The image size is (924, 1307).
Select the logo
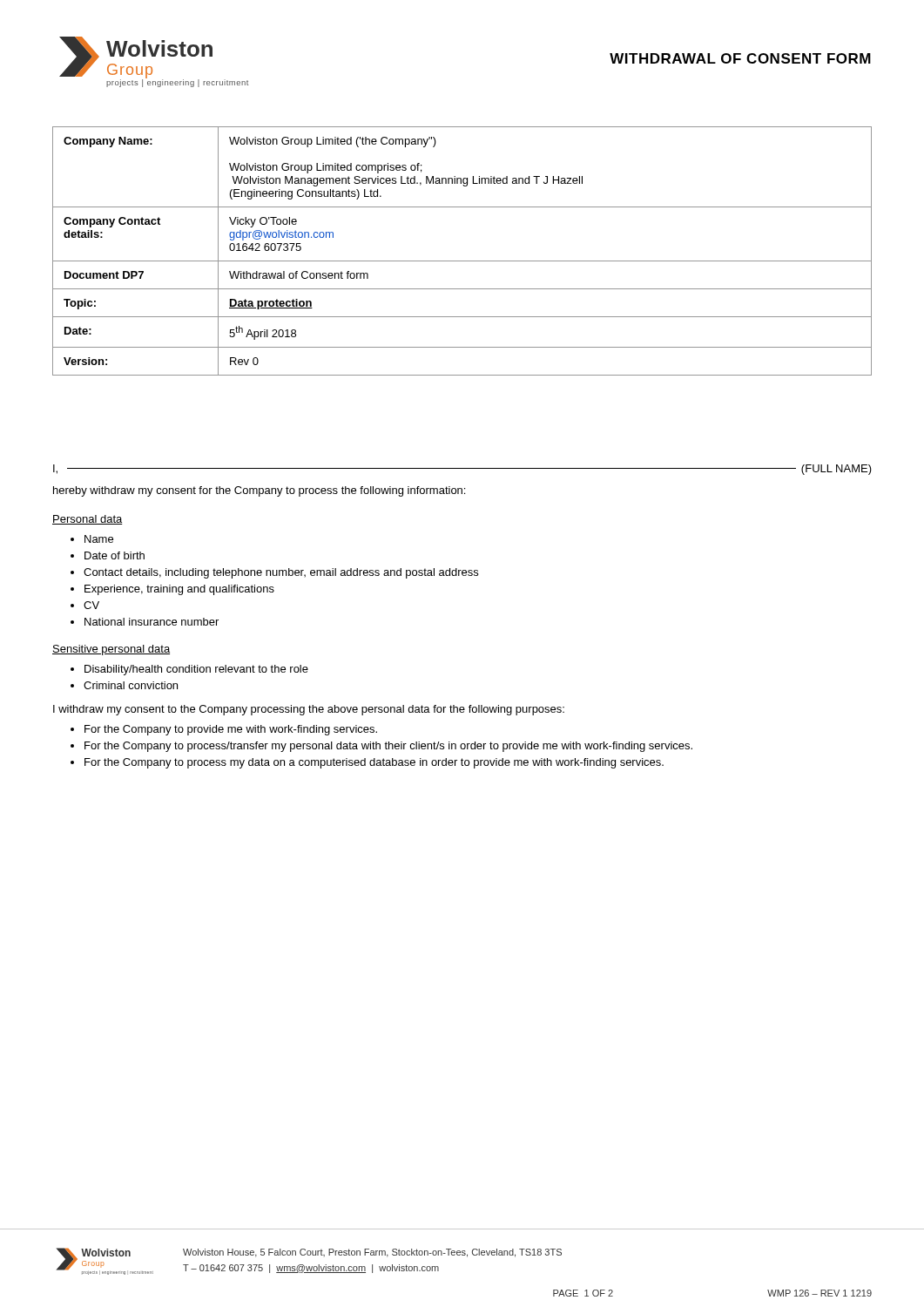click(157, 57)
